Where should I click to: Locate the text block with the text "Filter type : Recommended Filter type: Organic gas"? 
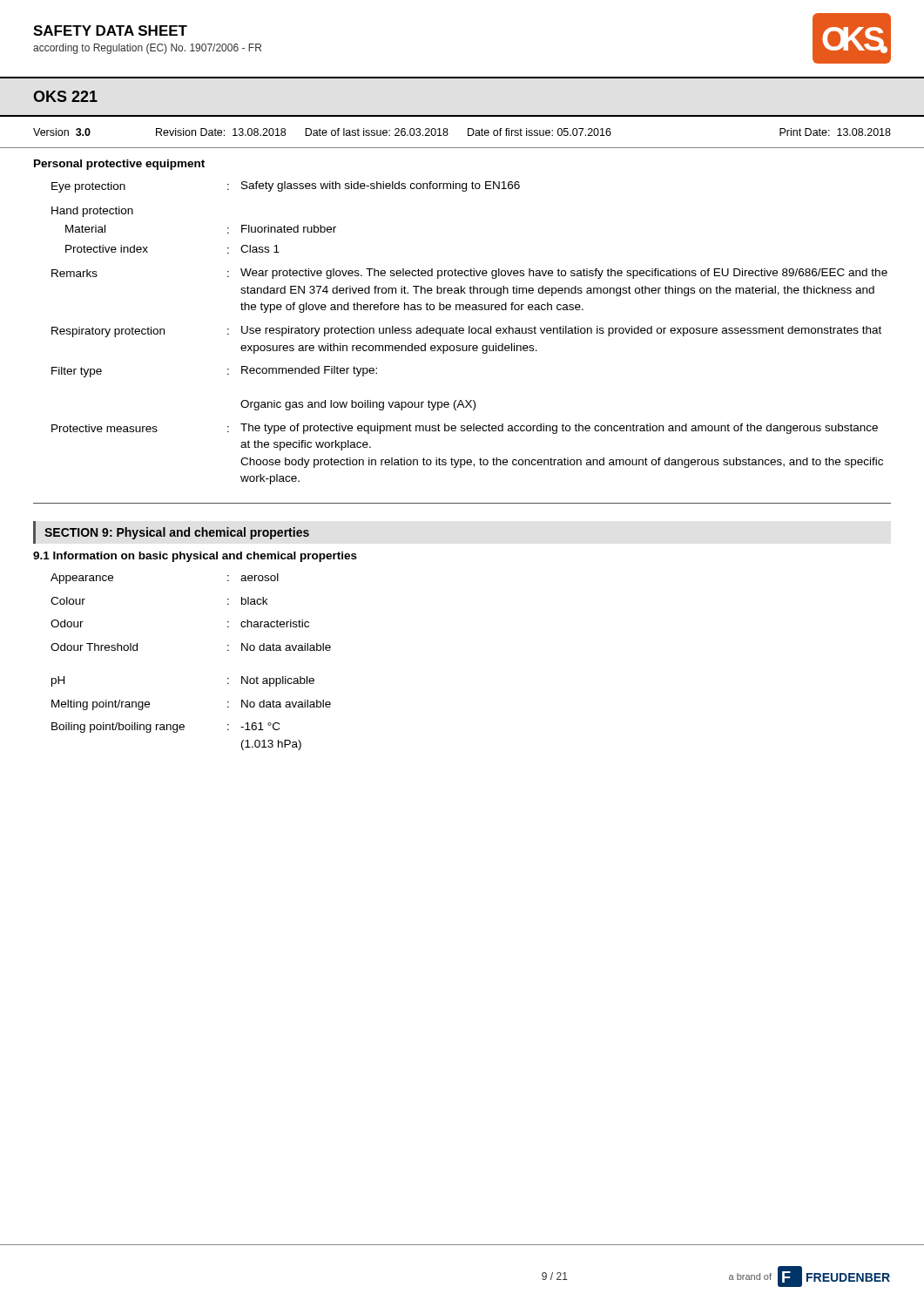tap(74, 372)
